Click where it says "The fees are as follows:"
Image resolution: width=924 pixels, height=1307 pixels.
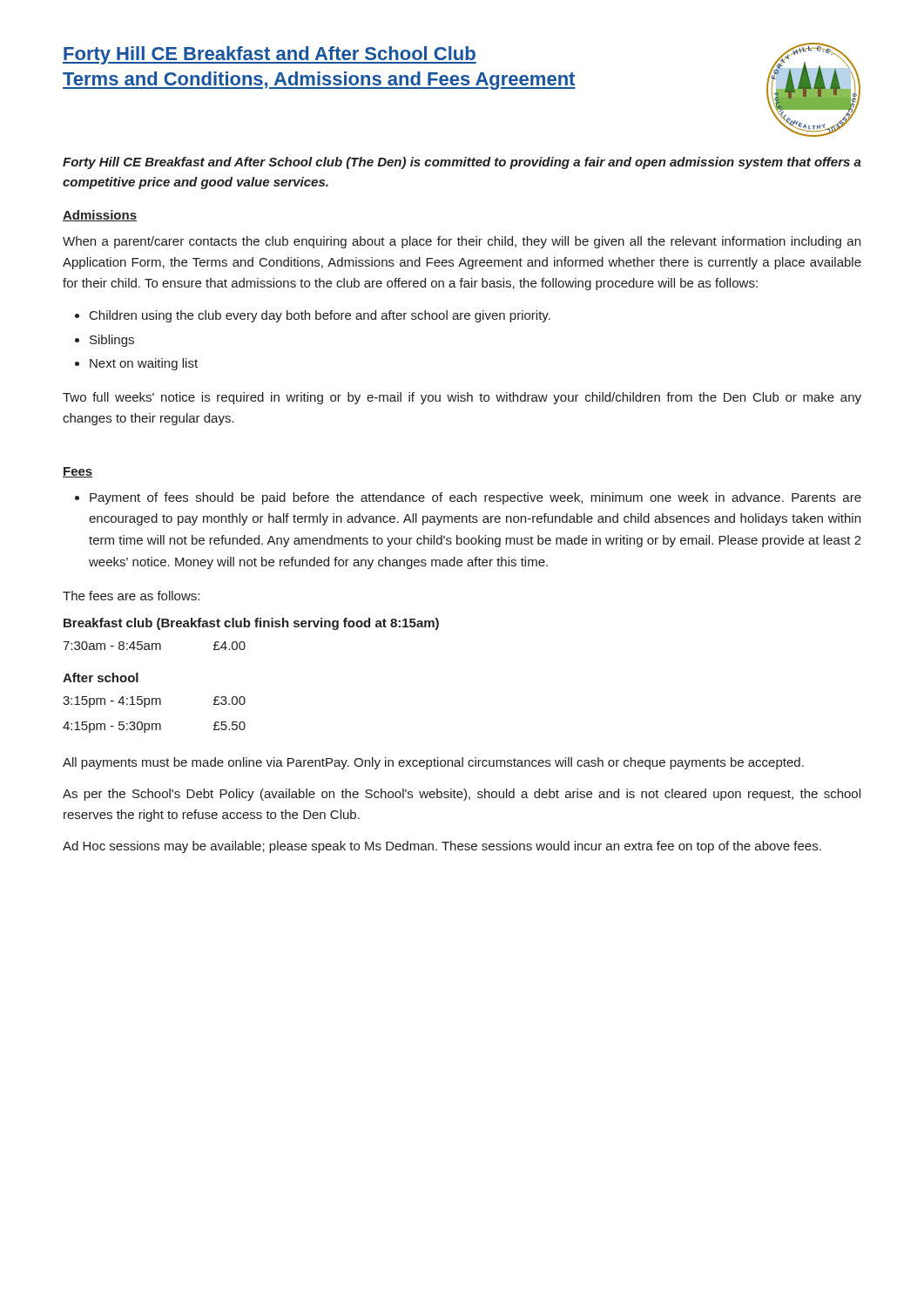coord(132,595)
